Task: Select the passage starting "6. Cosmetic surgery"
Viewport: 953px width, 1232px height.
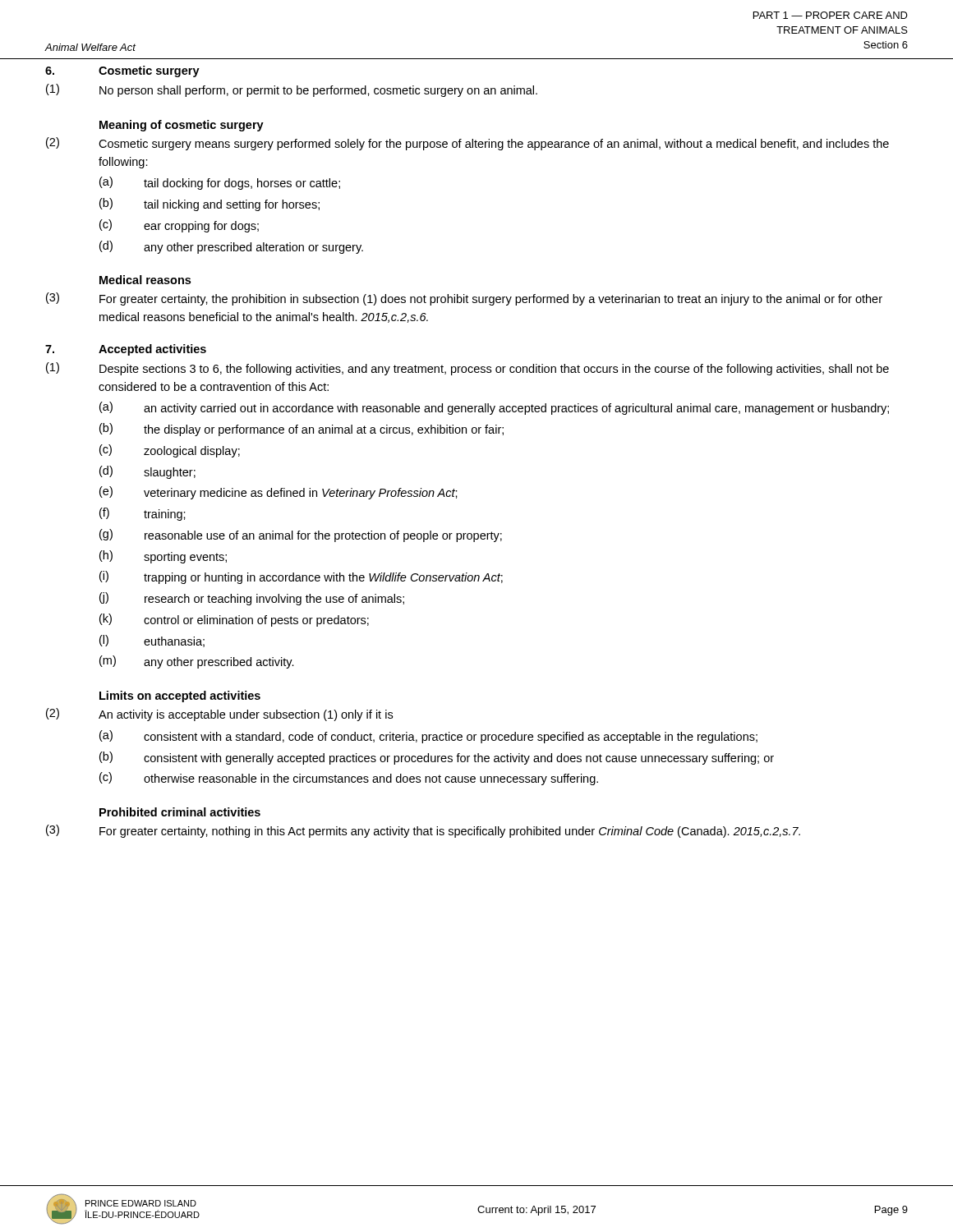Action: [122, 71]
